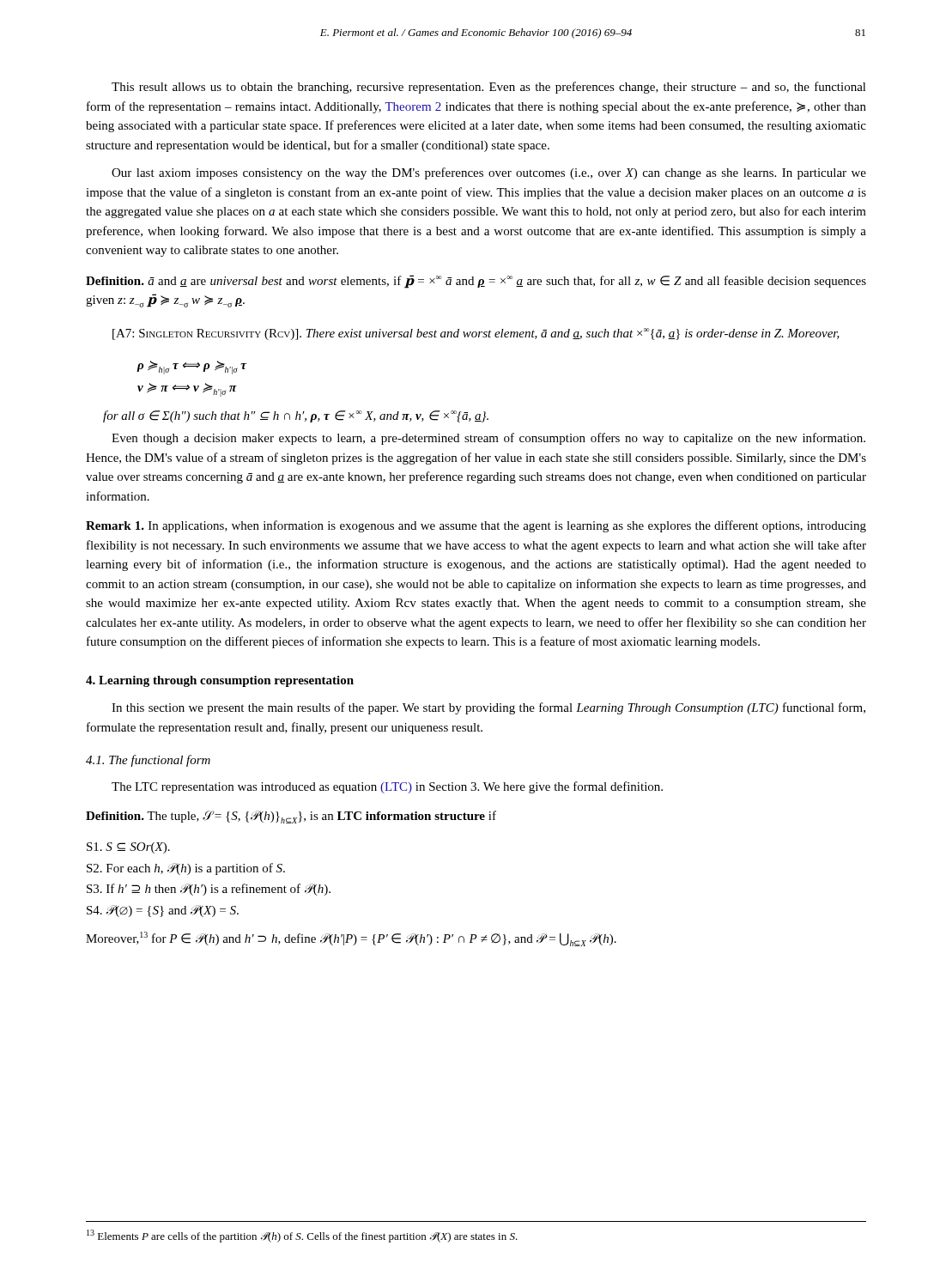Click the passage that begins "for all σ ∈ Σ(h″) such"
952x1288 pixels.
pos(485,415)
